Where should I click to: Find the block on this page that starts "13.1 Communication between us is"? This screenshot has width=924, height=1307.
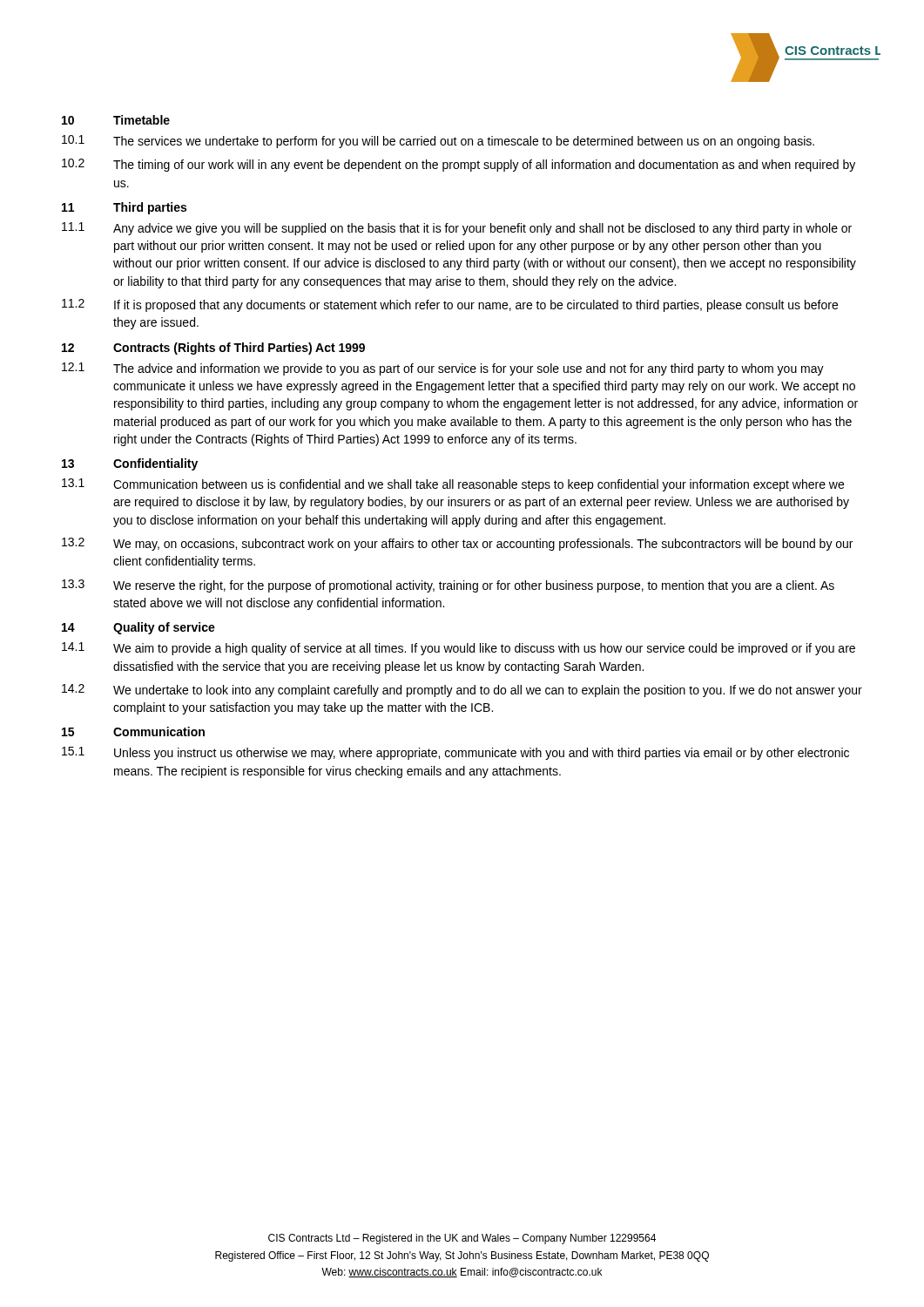tap(462, 502)
